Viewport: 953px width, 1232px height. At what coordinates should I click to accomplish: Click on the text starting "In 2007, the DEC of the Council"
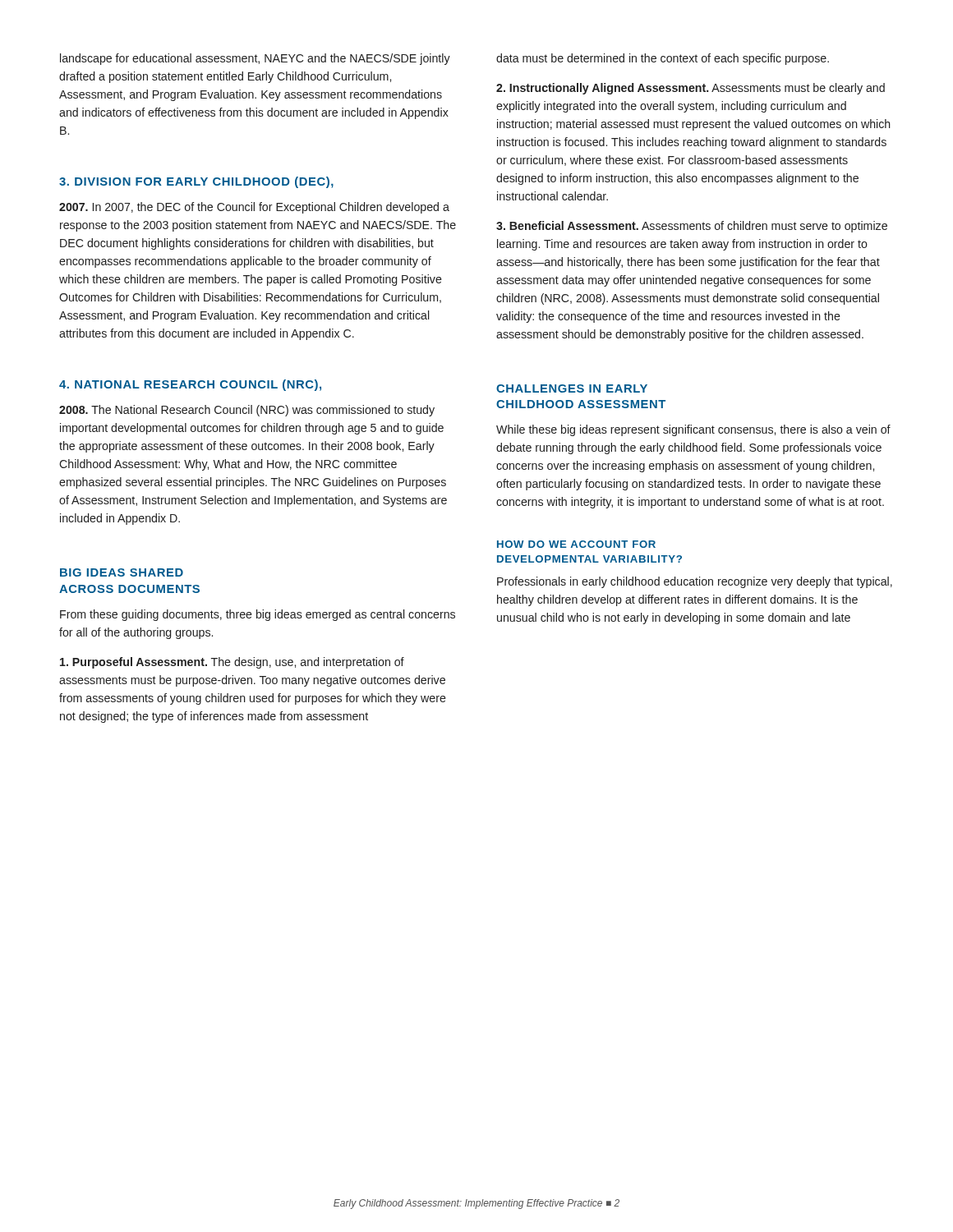click(258, 270)
